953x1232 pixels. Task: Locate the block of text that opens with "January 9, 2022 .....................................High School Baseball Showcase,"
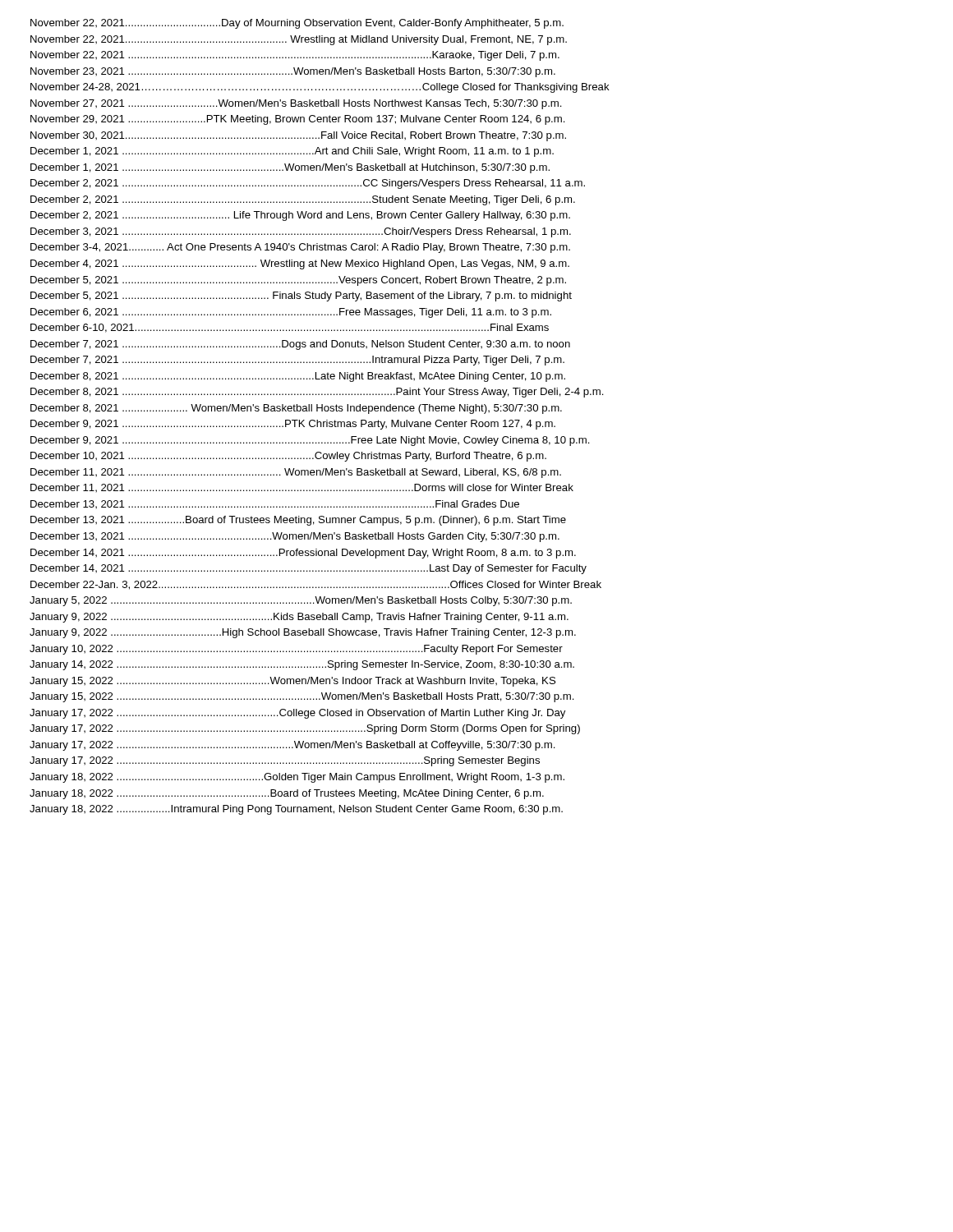[x=303, y=632]
